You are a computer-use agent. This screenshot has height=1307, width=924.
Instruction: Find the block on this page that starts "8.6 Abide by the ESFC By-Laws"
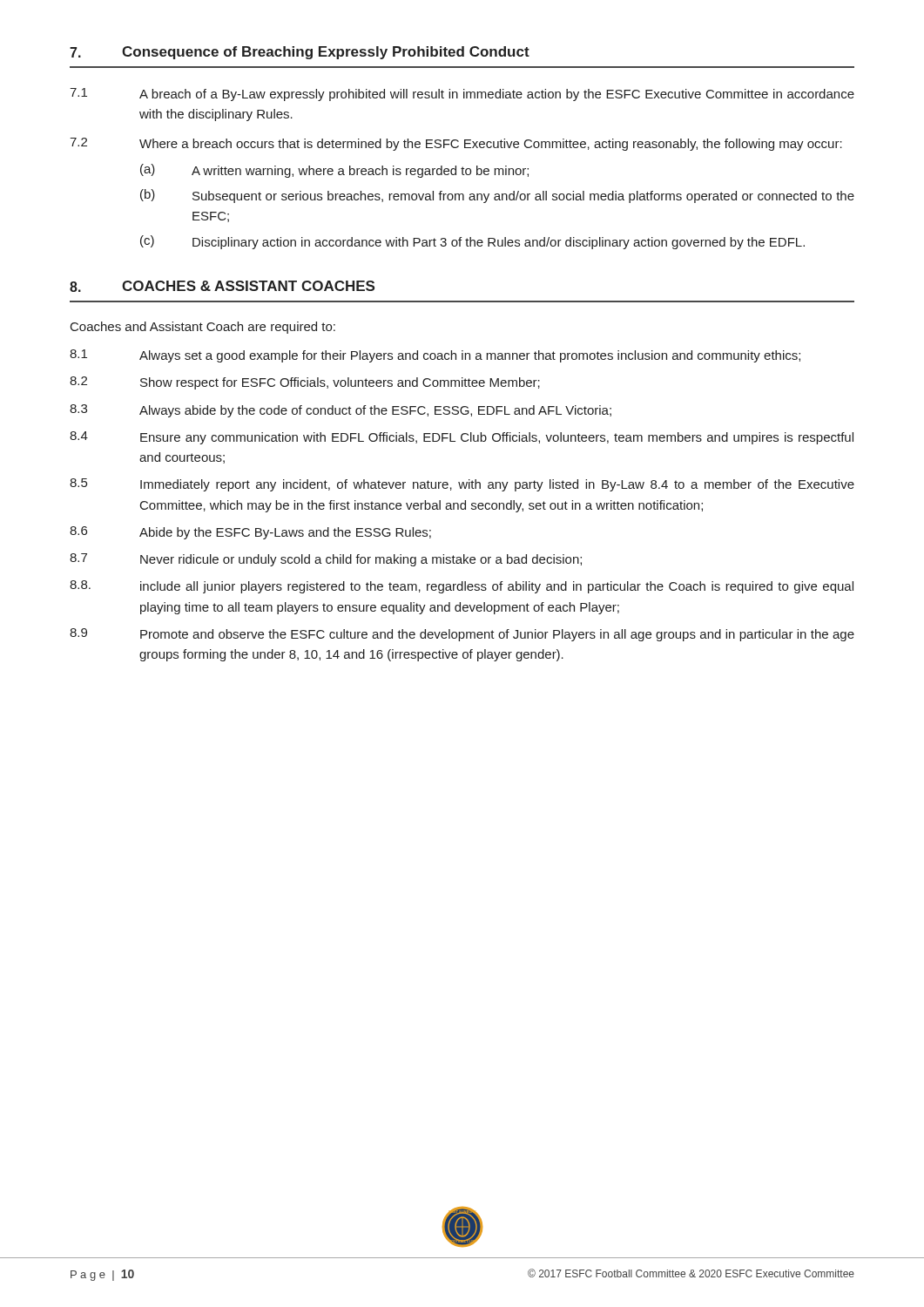[x=250, y=533]
